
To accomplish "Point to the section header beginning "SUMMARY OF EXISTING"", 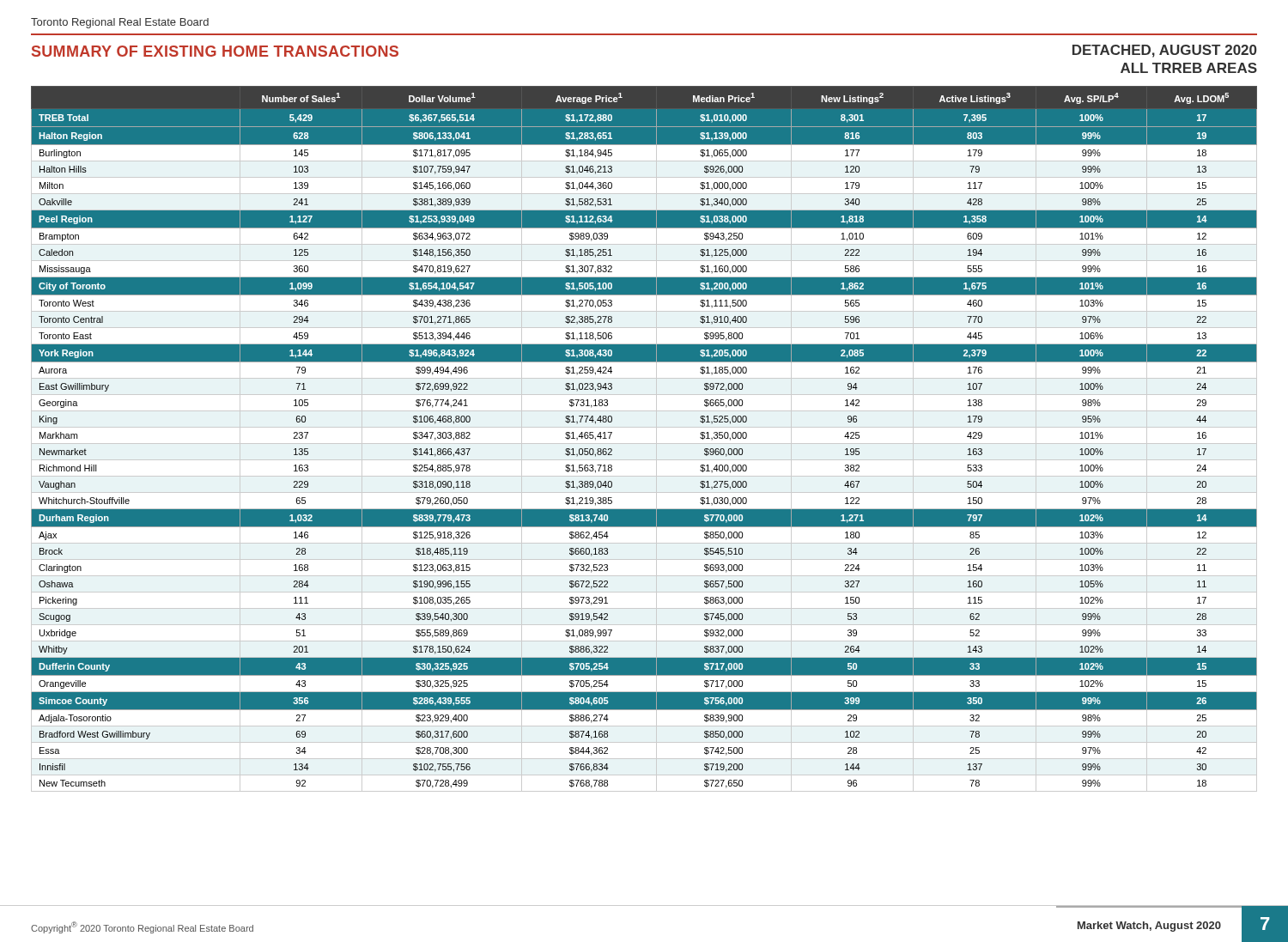I will tap(215, 52).
